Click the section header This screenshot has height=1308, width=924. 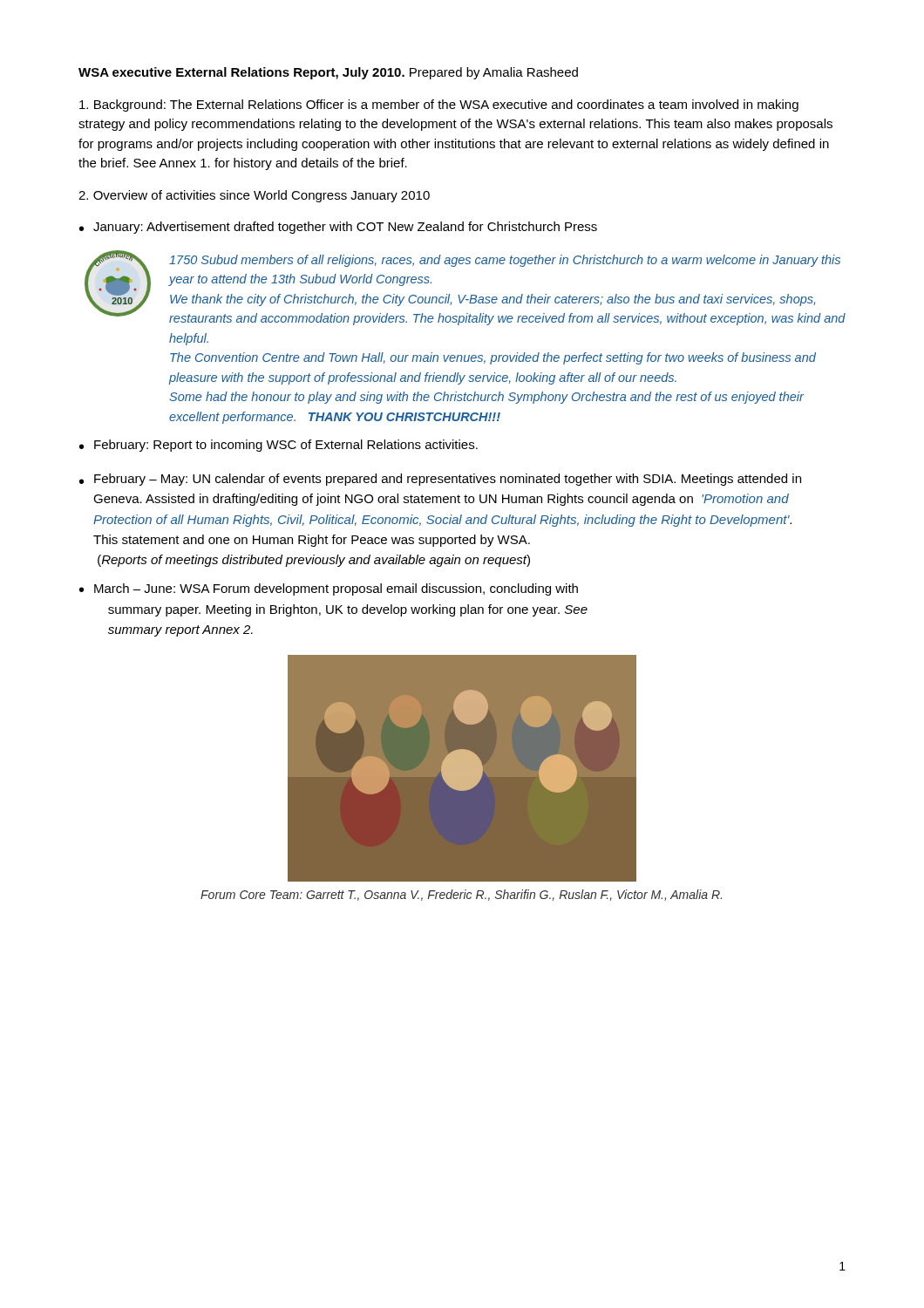329,72
